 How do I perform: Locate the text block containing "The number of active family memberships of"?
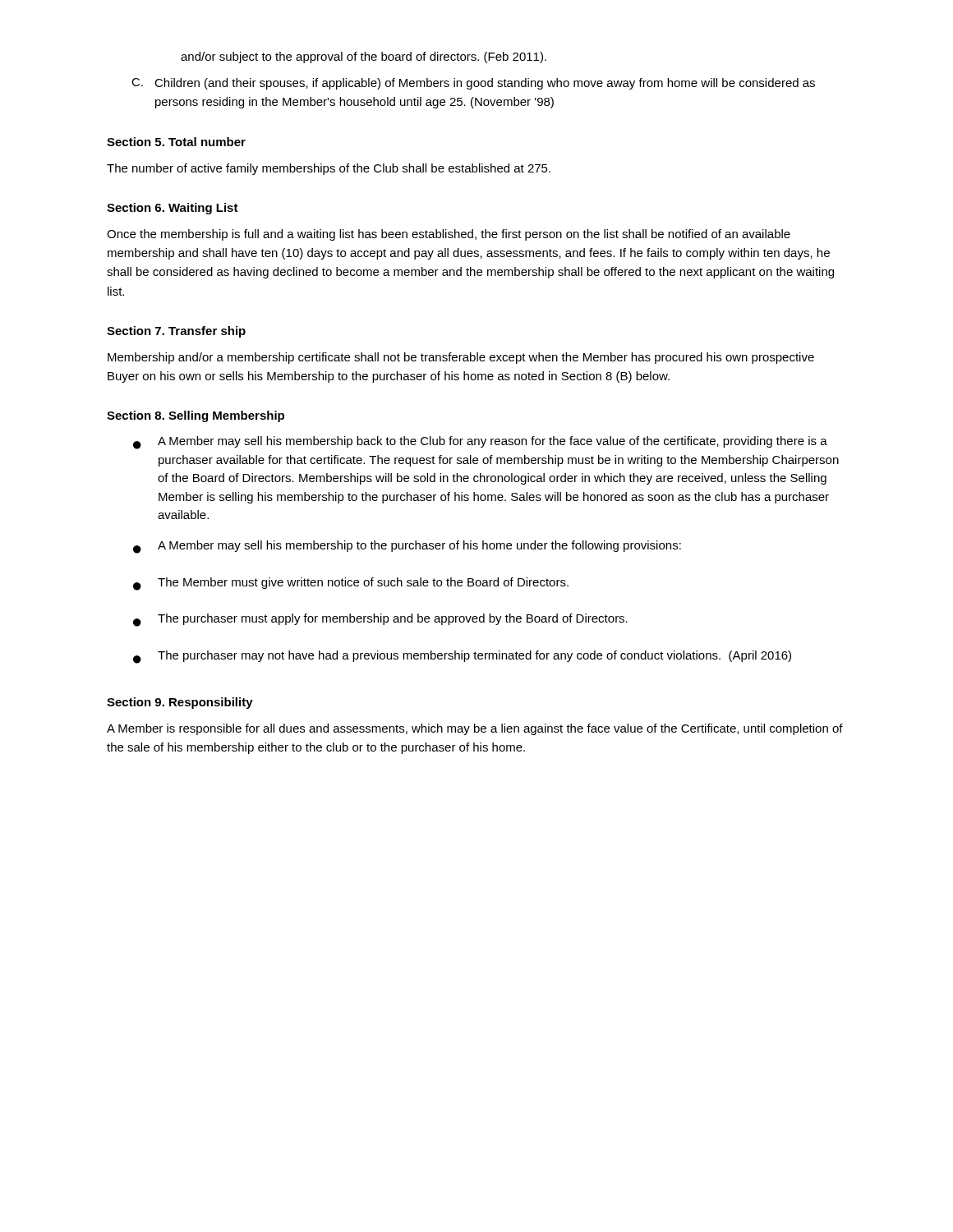click(x=329, y=168)
